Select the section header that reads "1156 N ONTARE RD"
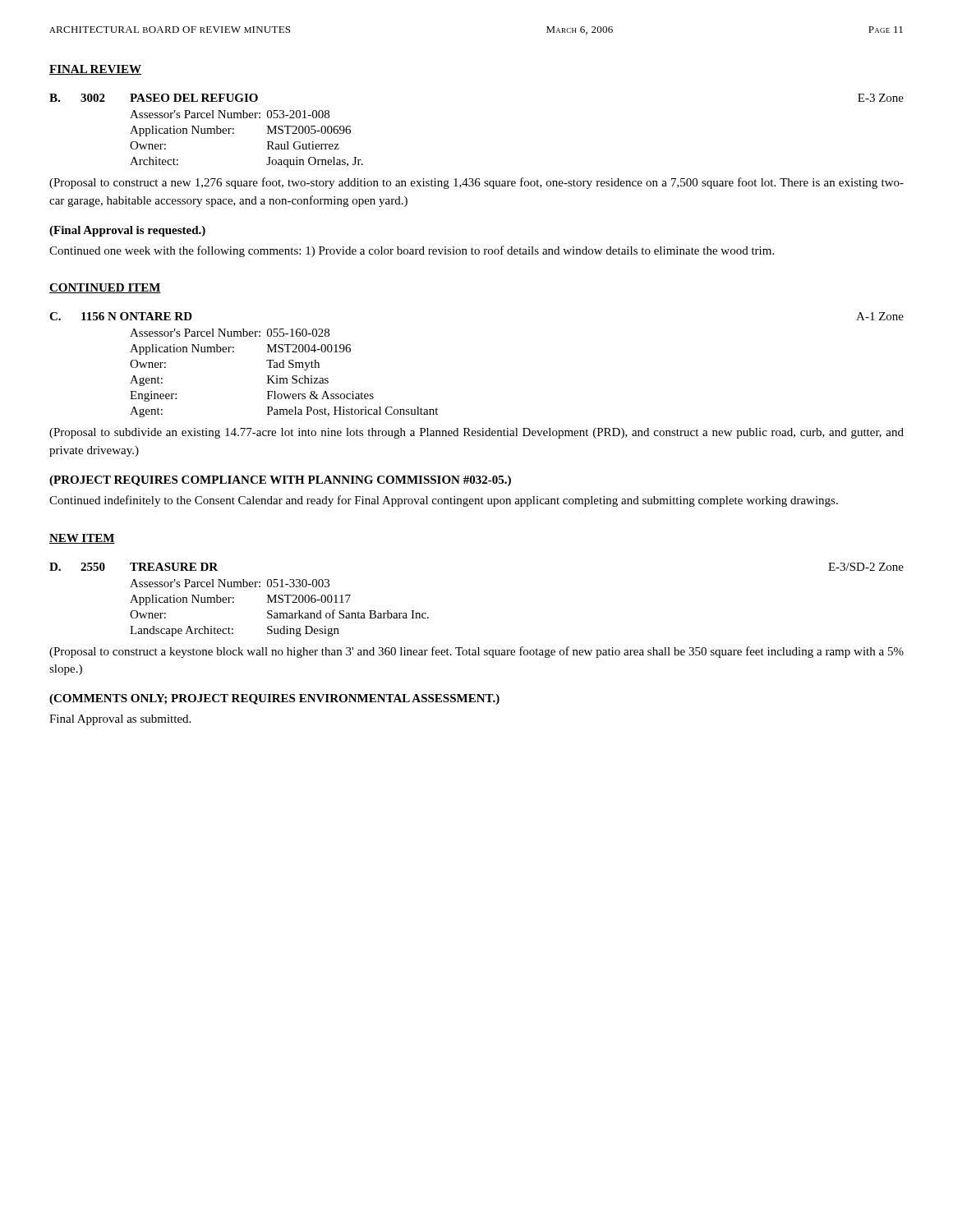The image size is (953, 1232). click(x=136, y=316)
